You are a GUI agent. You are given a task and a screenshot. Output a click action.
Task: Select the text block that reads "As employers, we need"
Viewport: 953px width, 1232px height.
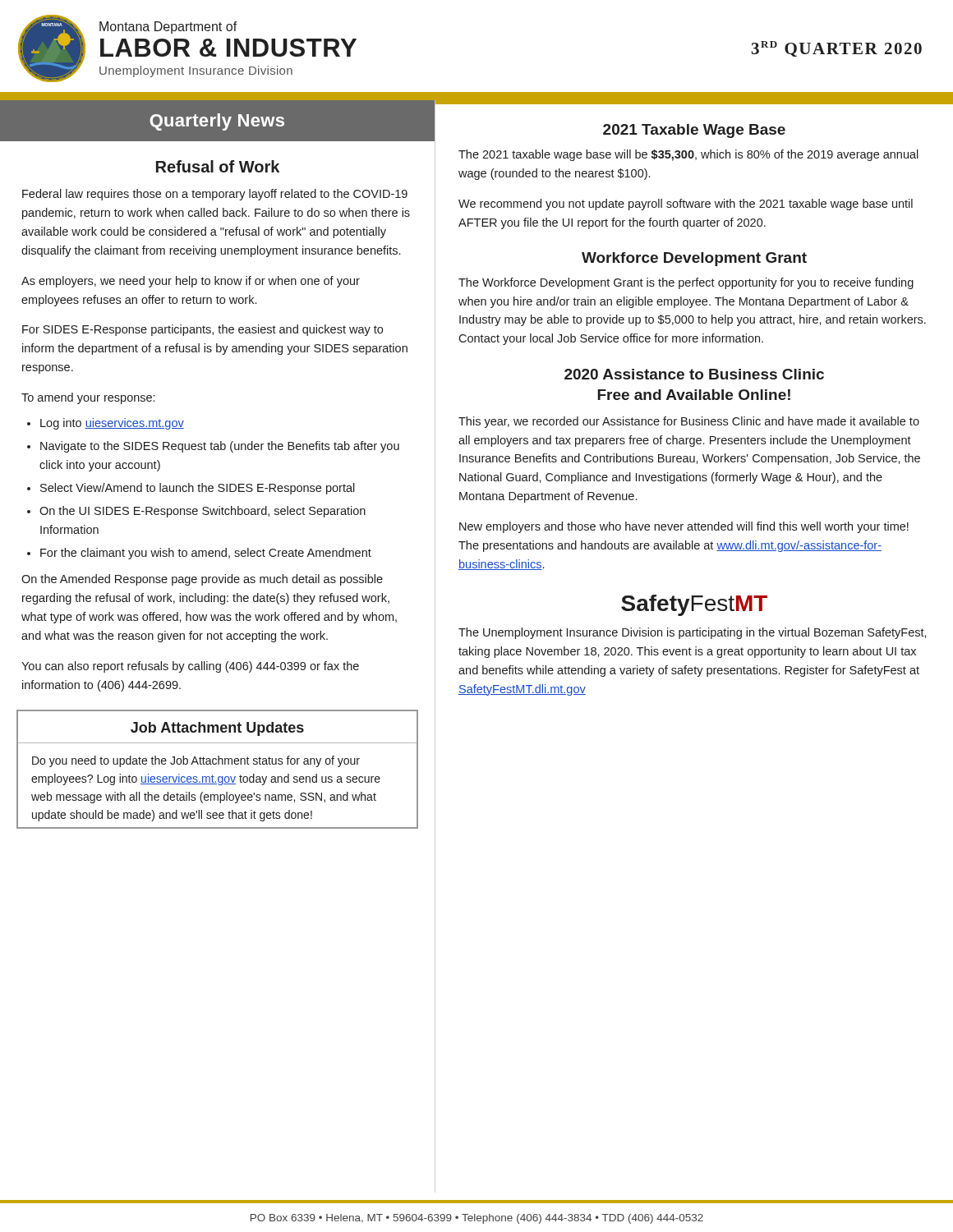191,290
